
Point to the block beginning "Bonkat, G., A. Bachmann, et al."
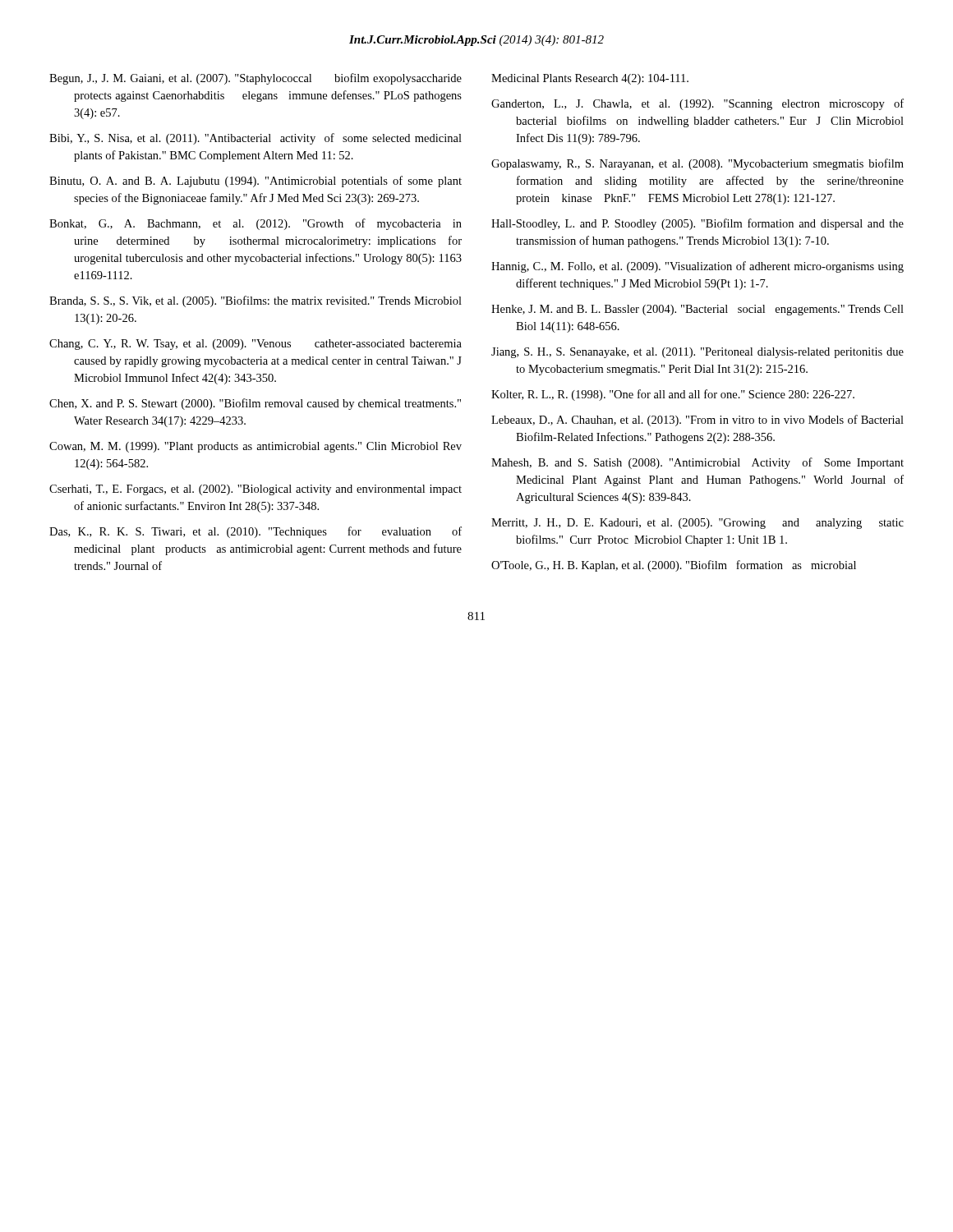coord(255,249)
